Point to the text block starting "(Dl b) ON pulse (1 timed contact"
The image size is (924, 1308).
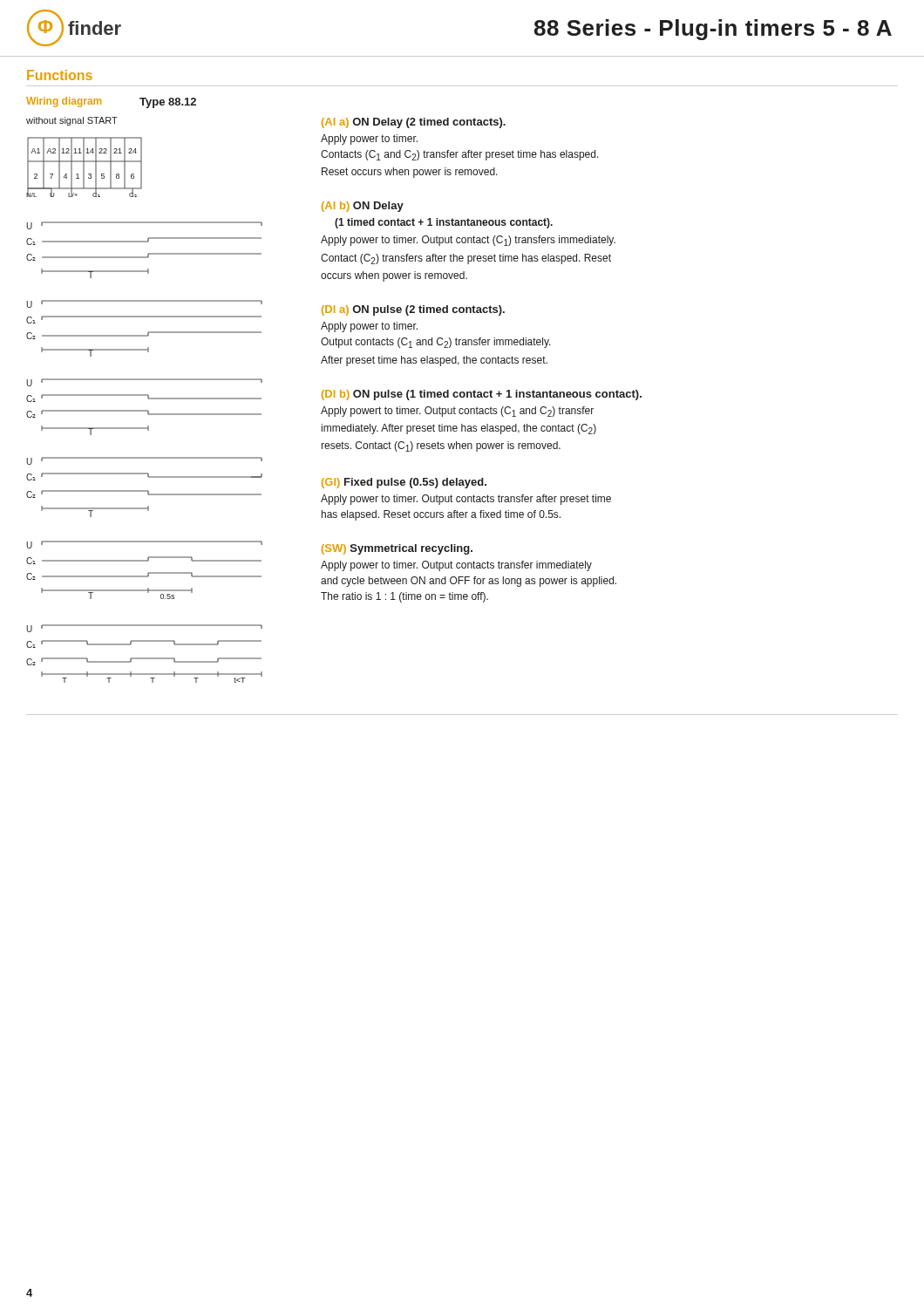click(x=482, y=395)
